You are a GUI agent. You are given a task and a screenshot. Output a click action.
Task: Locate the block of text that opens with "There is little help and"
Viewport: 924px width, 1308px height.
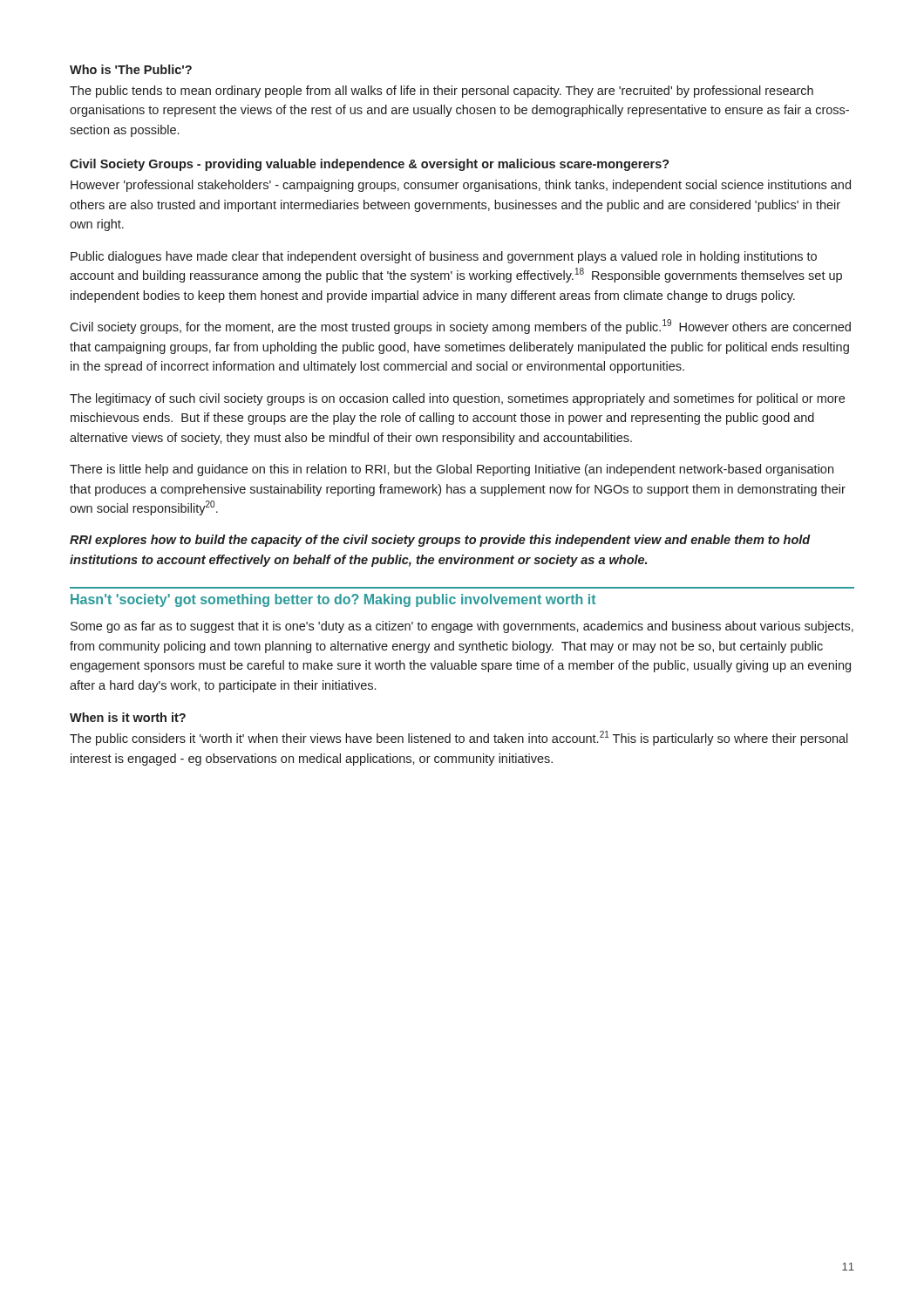point(462,489)
